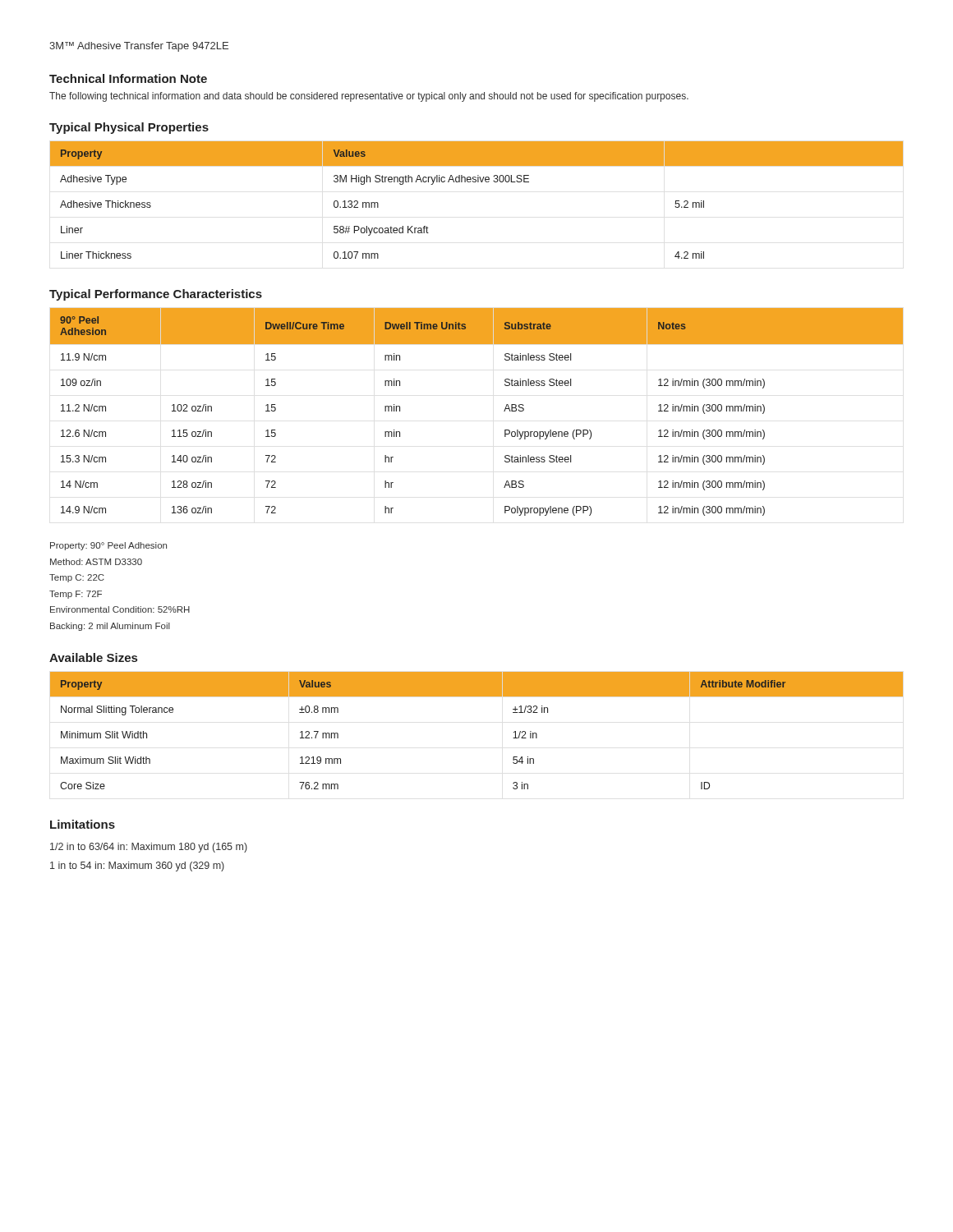Click on the table containing "1219 mm"
953x1232 pixels.
coord(476,735)
